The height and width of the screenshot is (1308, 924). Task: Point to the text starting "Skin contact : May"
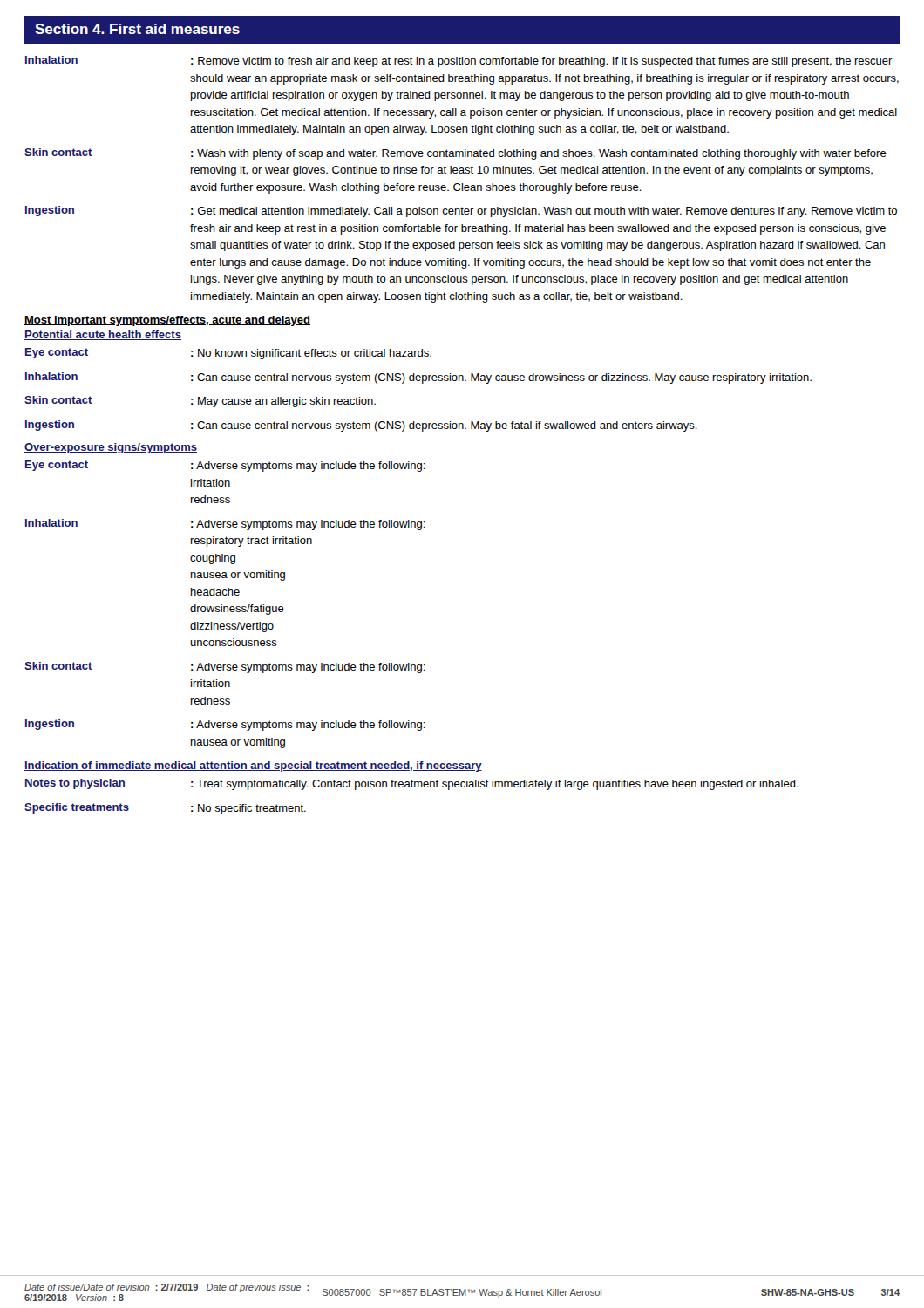200,402
